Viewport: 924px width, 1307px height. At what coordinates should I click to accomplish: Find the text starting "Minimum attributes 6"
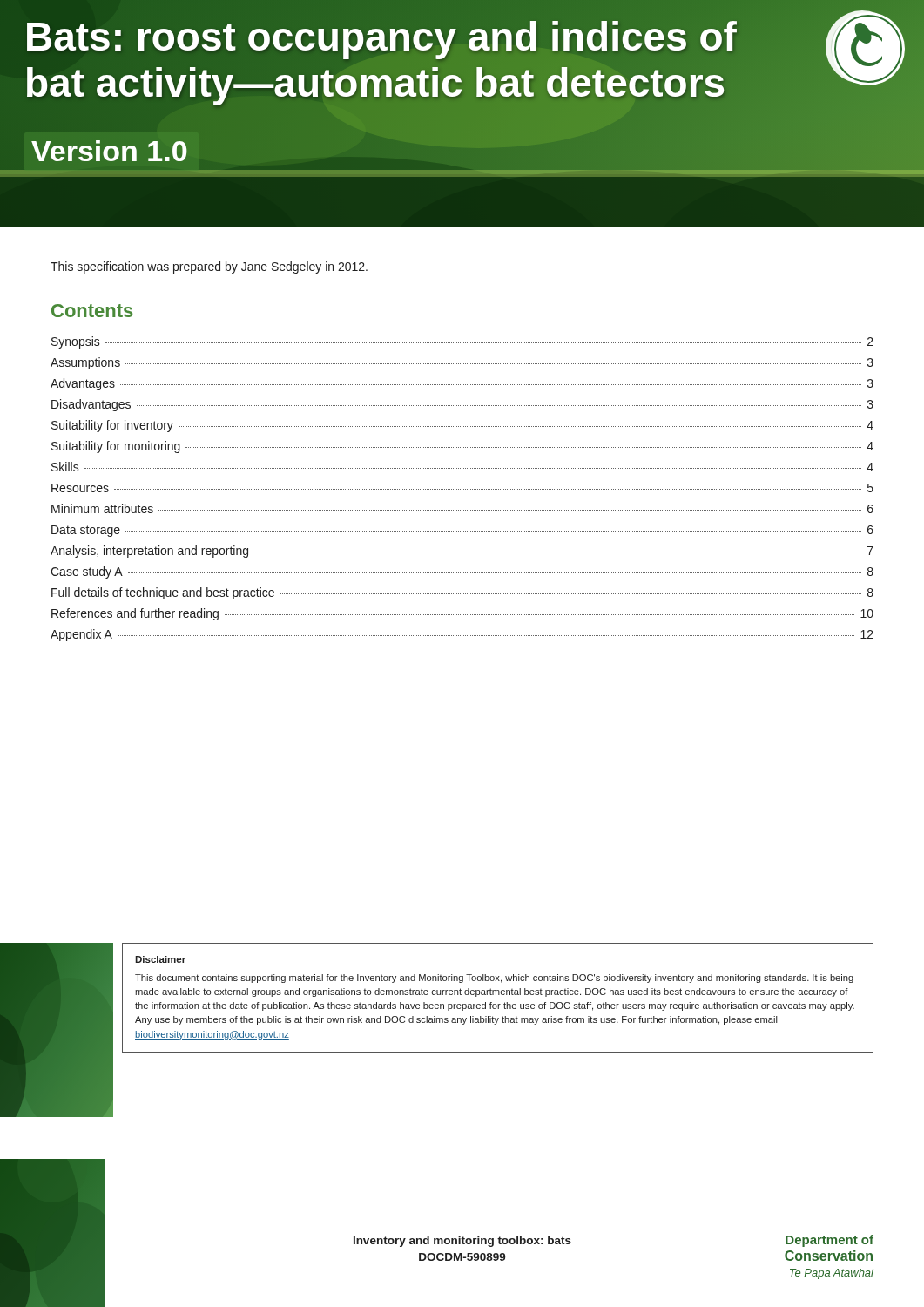coord(462,509)
